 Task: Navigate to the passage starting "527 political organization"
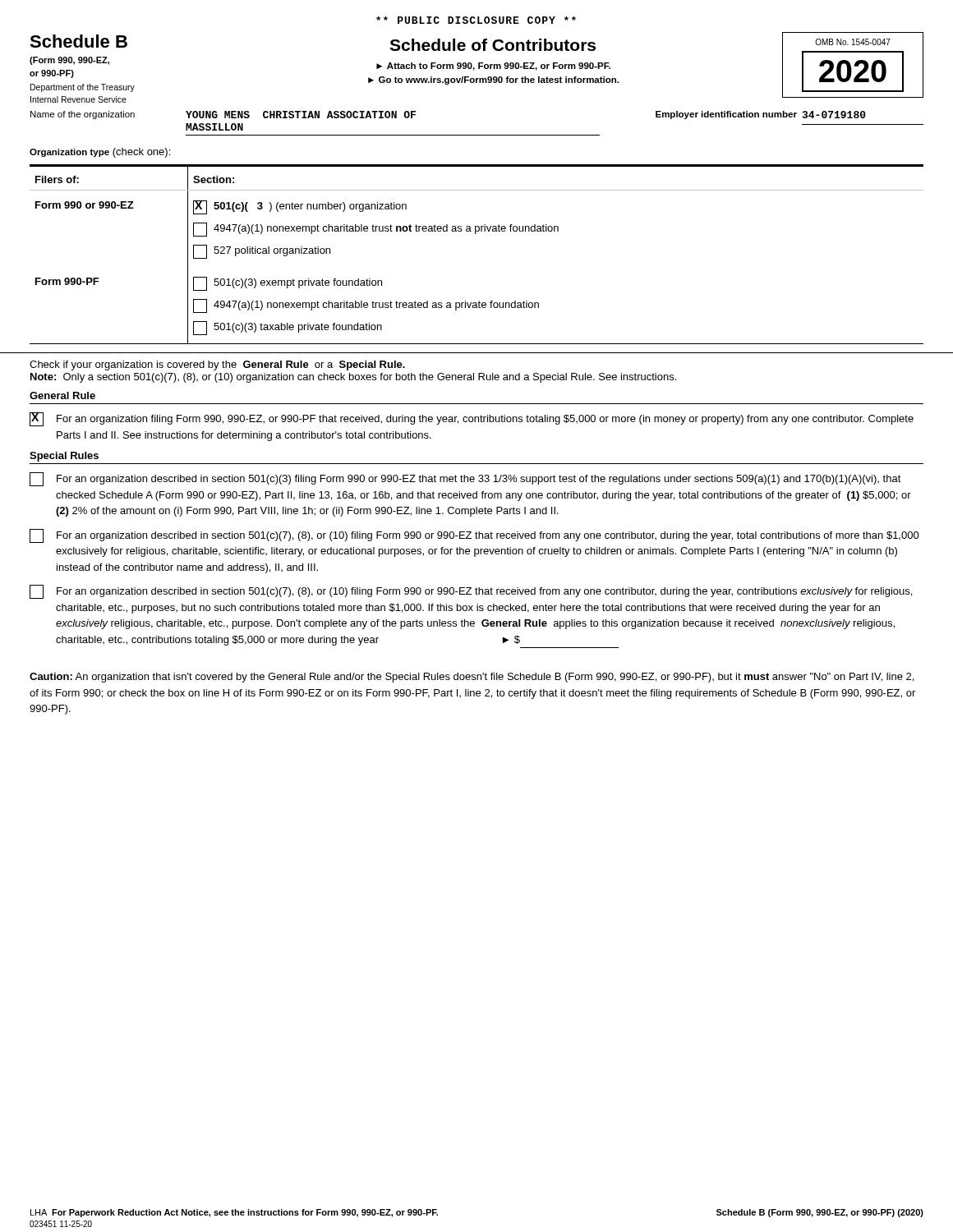(x=262, y=252)
